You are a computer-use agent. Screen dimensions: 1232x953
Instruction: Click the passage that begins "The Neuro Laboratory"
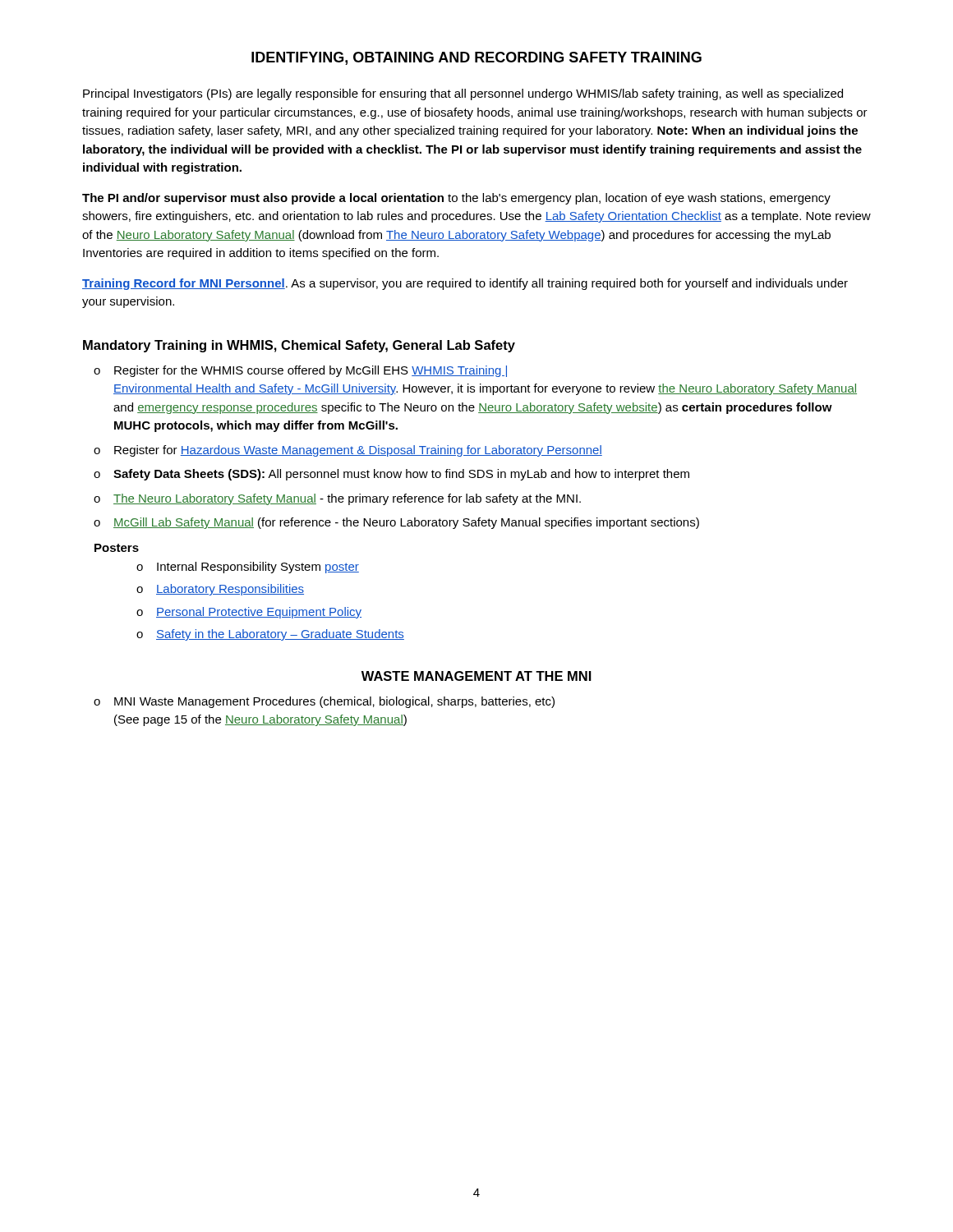[348, 498]
